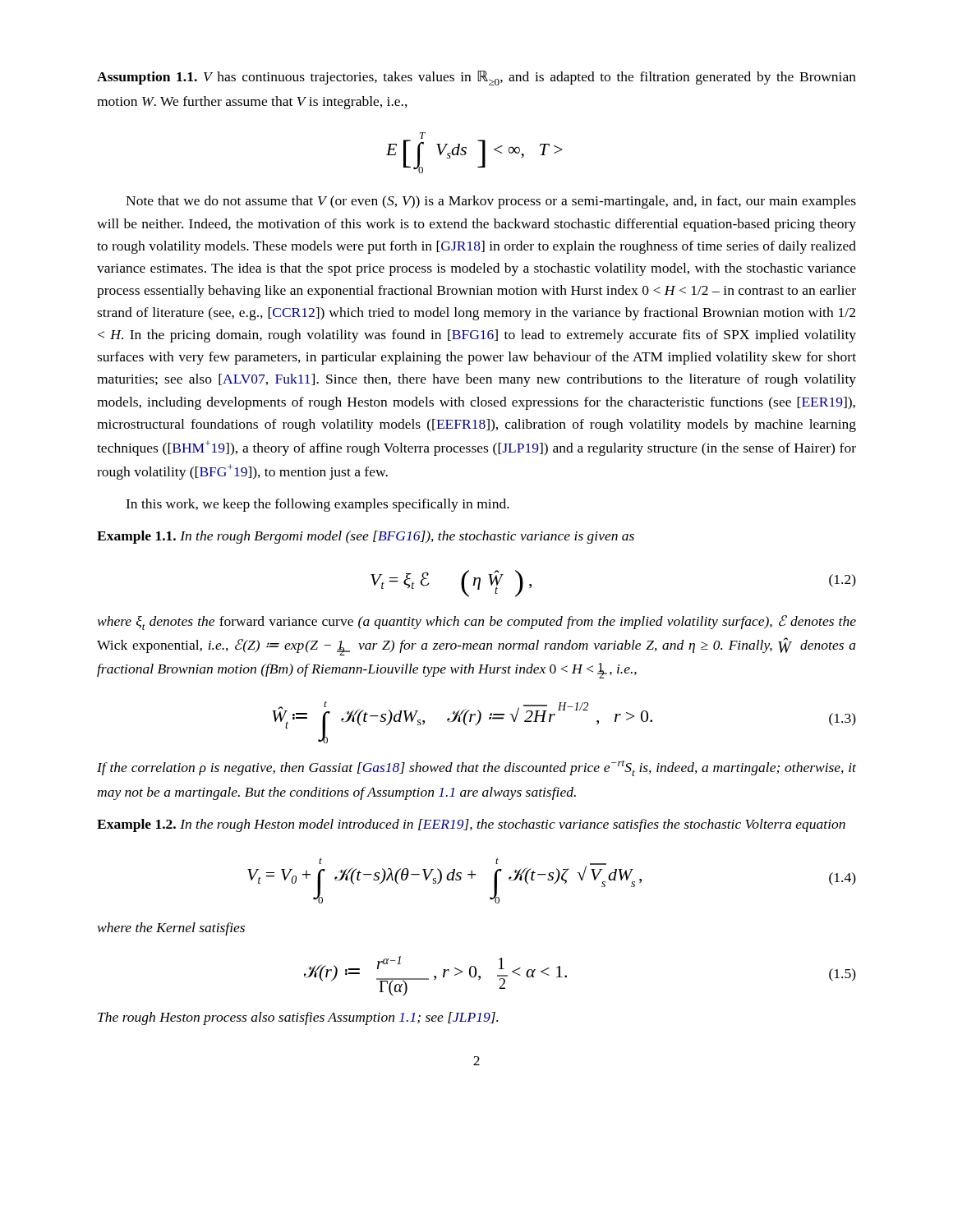Find the text starting "E [ ∫ 0 T Vsds ] 0."
Image resolution: width=953 pixels, height=1232 pixels.
point(484,151)
